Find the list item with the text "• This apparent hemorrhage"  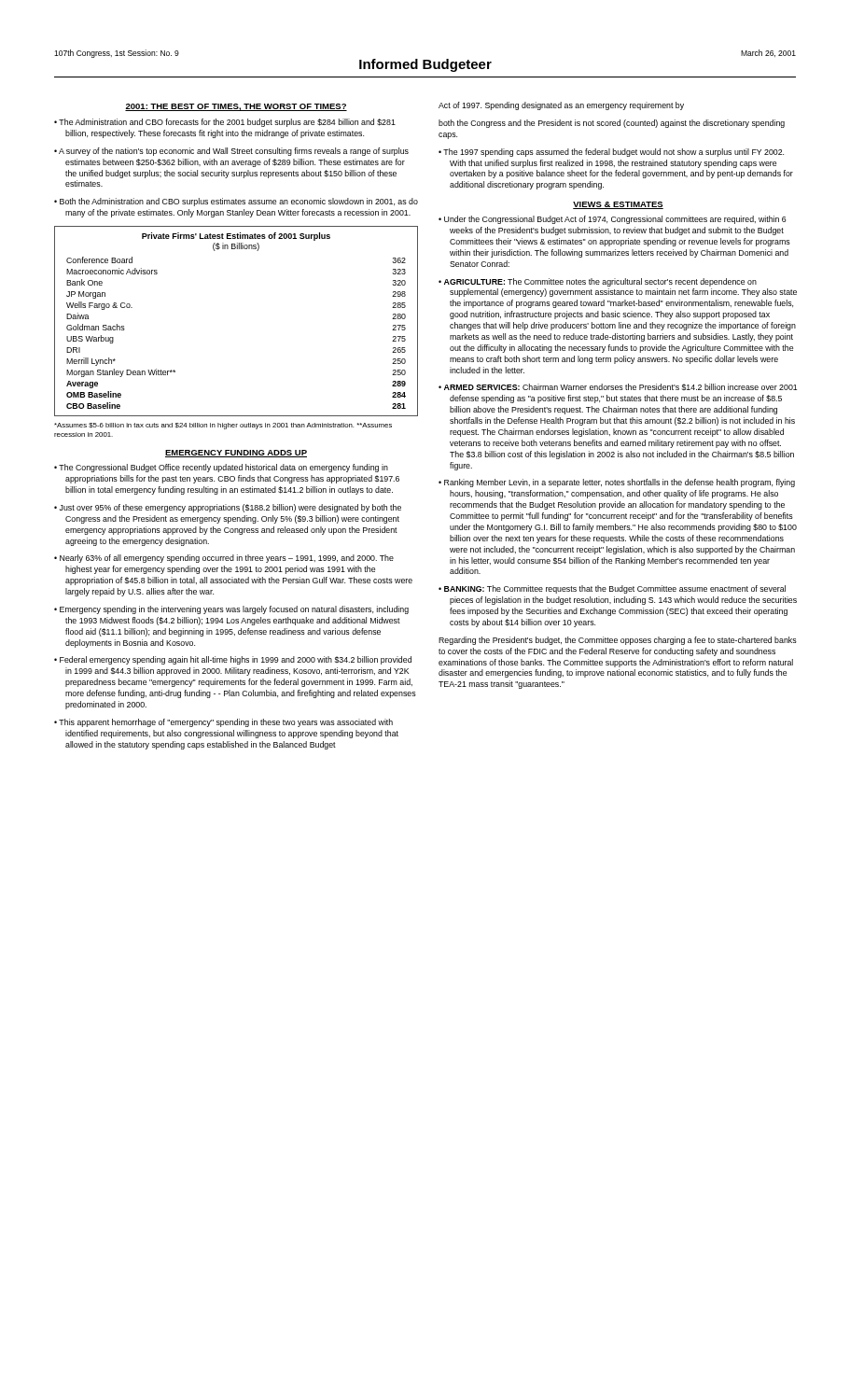226,733
